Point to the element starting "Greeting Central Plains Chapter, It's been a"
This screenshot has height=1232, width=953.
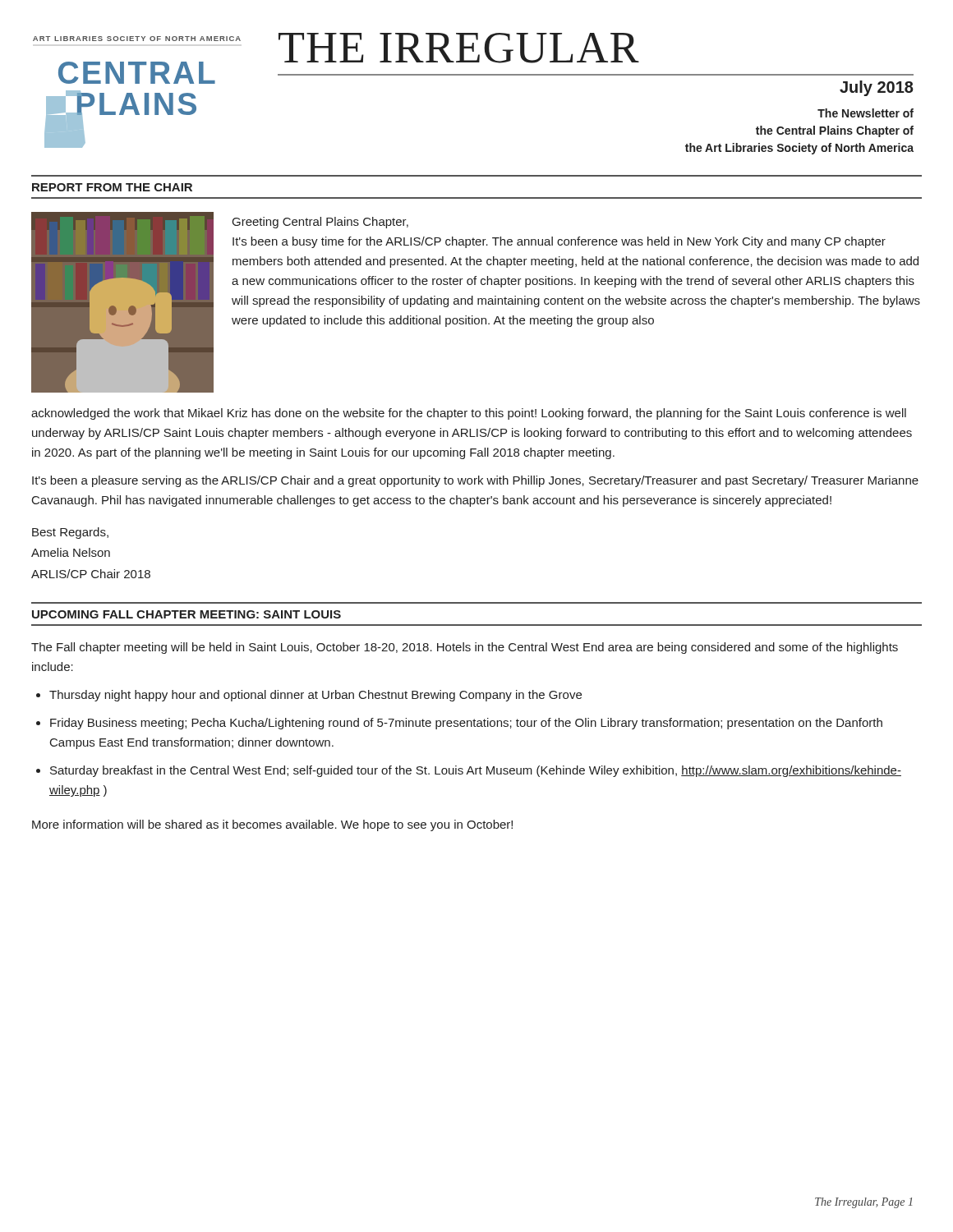click(x=576, y=270)
